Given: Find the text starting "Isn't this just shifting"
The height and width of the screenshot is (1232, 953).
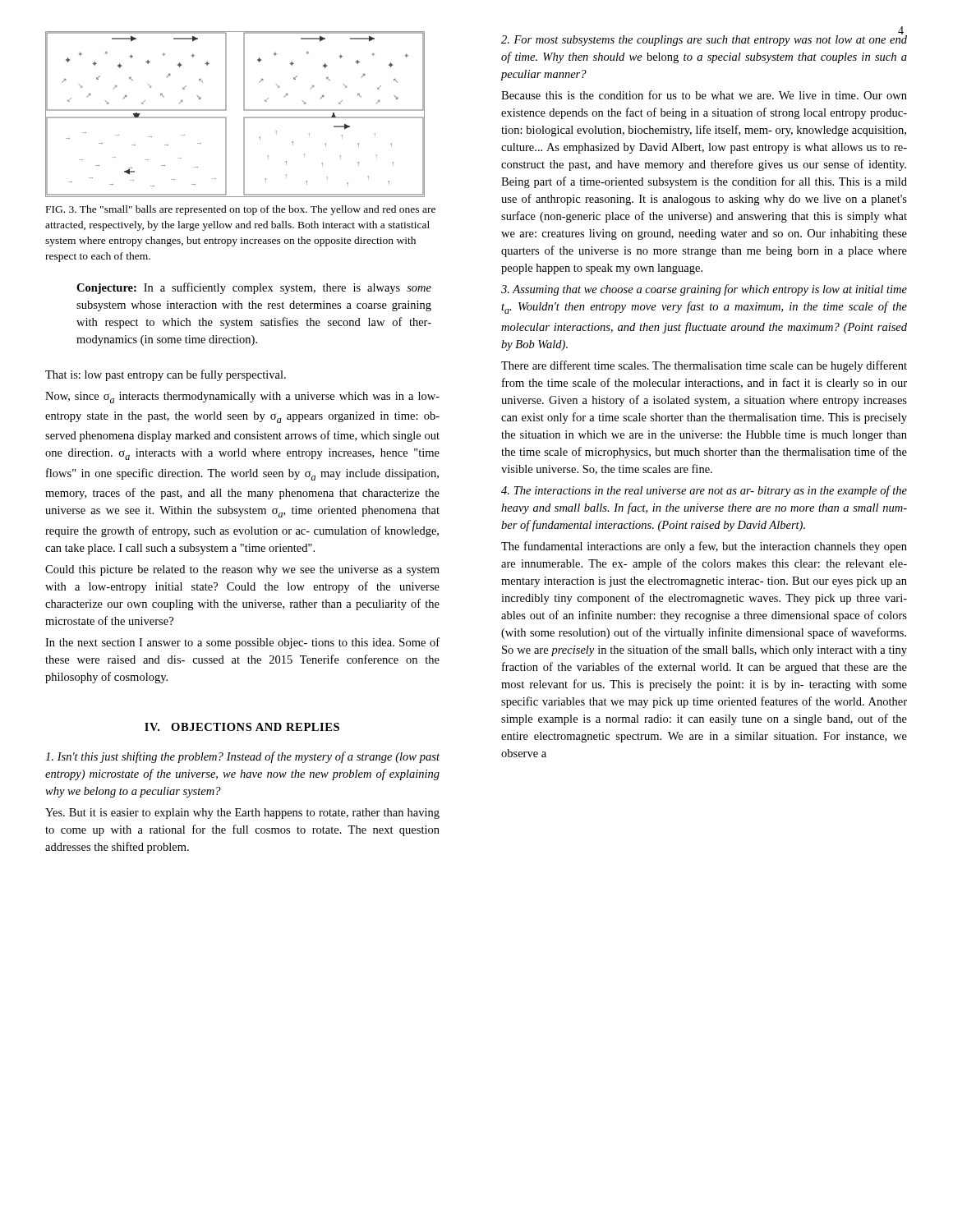Looking at the screenshot, I should pos(242,774).
